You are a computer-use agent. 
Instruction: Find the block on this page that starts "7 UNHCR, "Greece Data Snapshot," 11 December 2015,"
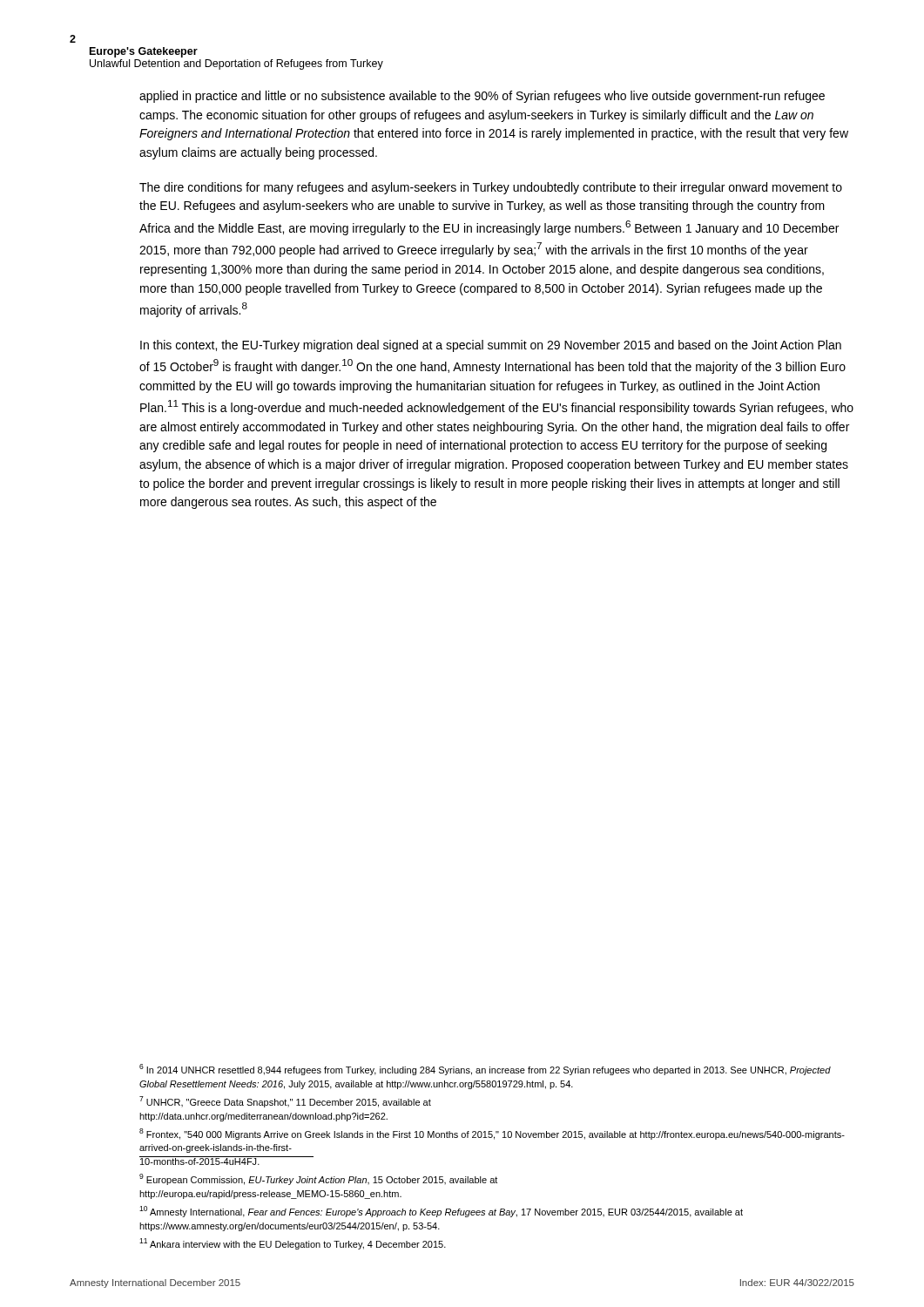tap(285, 1108)
